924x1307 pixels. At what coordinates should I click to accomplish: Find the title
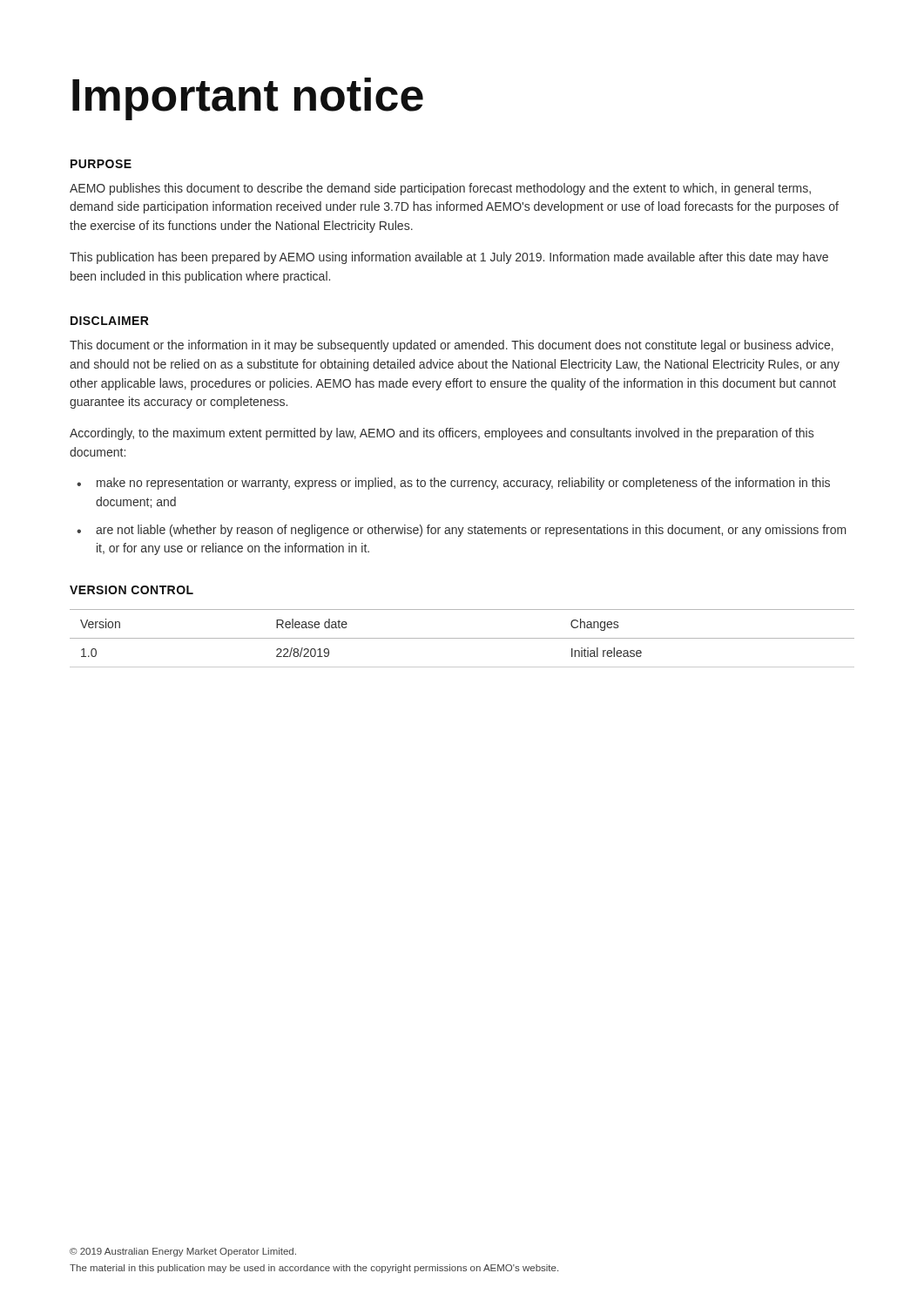(x=247, y=95)
